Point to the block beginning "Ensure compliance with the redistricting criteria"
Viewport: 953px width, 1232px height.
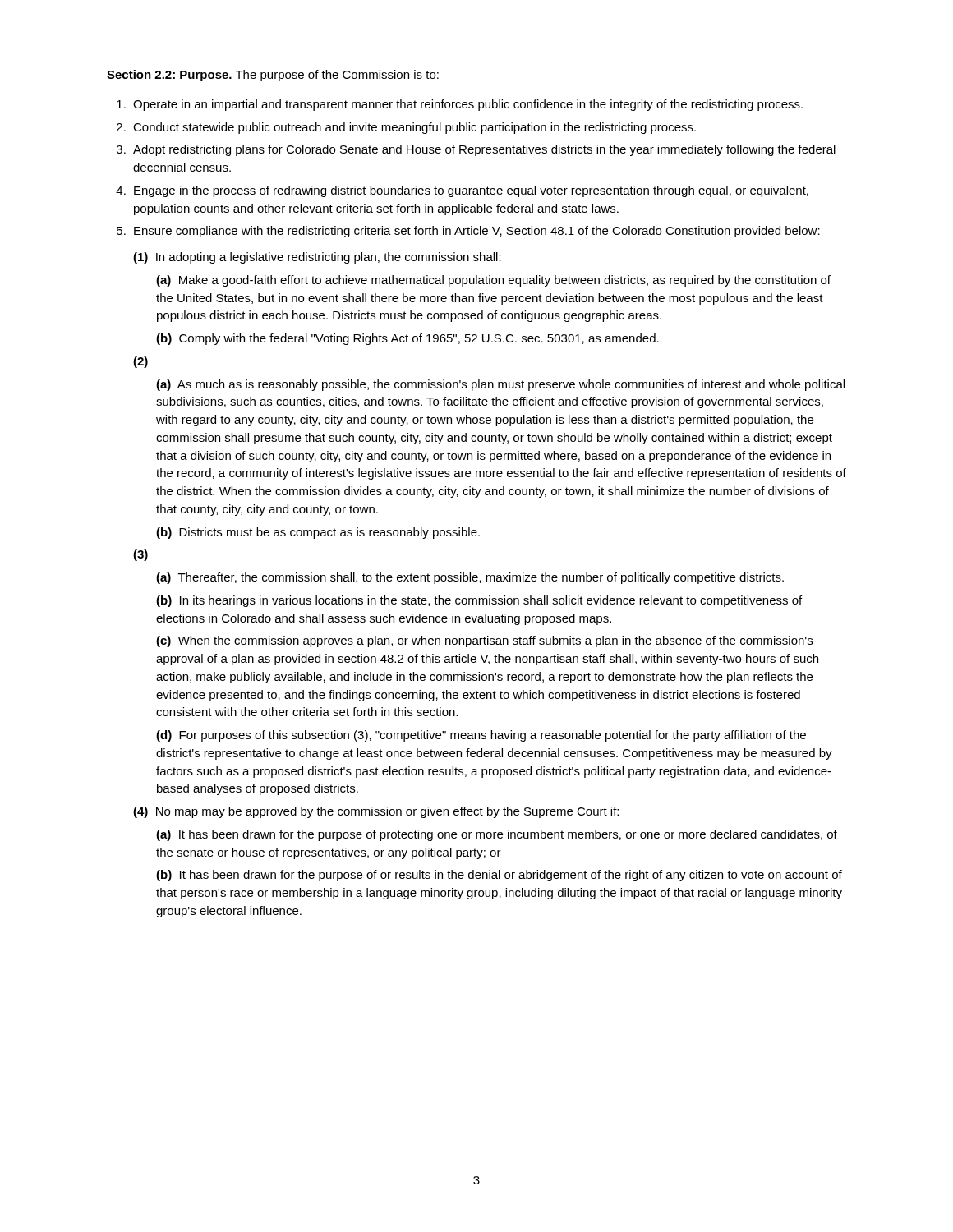pyautogui.click(x=490, y=572)
